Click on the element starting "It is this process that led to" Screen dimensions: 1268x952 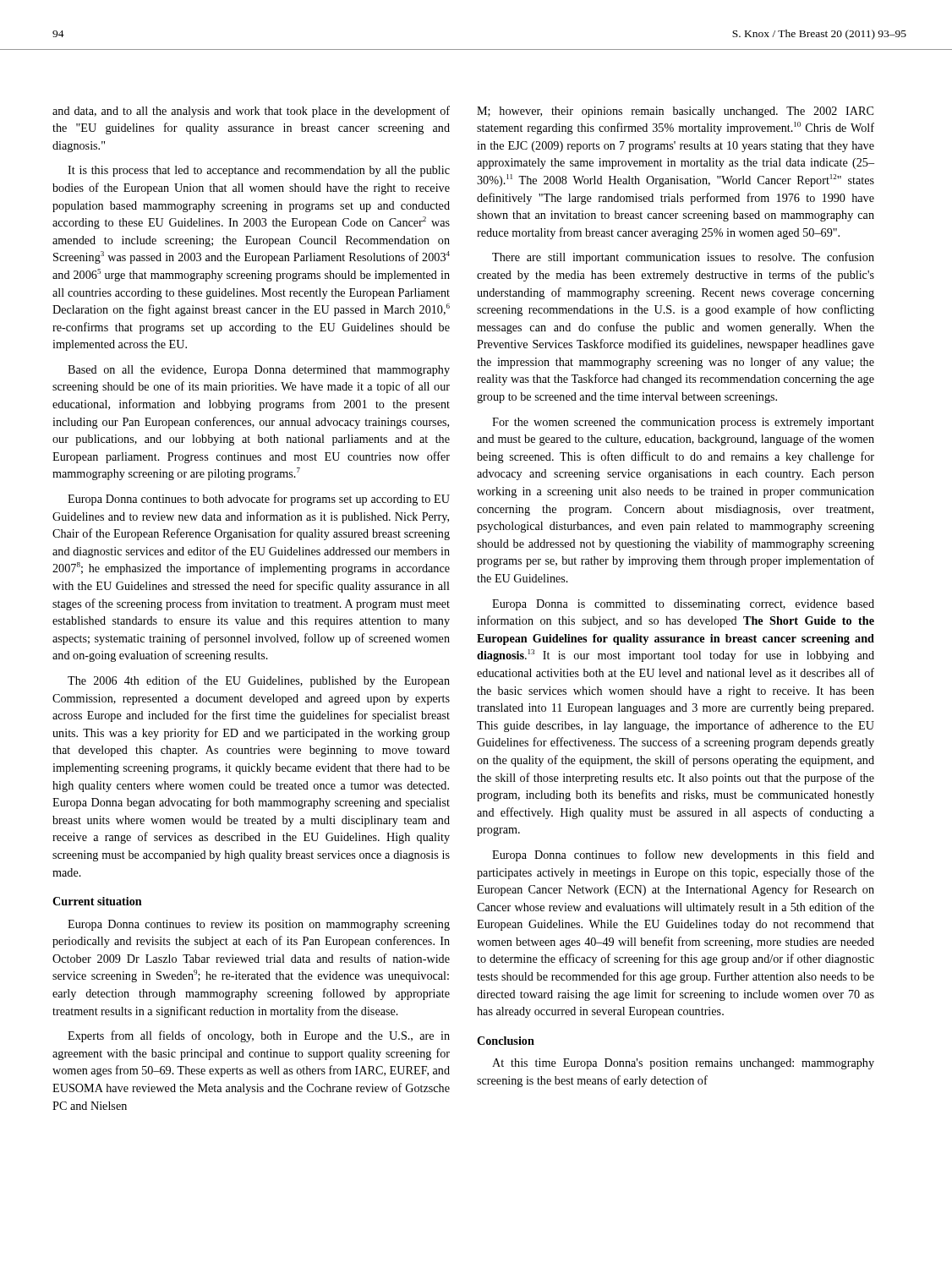(x=251, y=258)
